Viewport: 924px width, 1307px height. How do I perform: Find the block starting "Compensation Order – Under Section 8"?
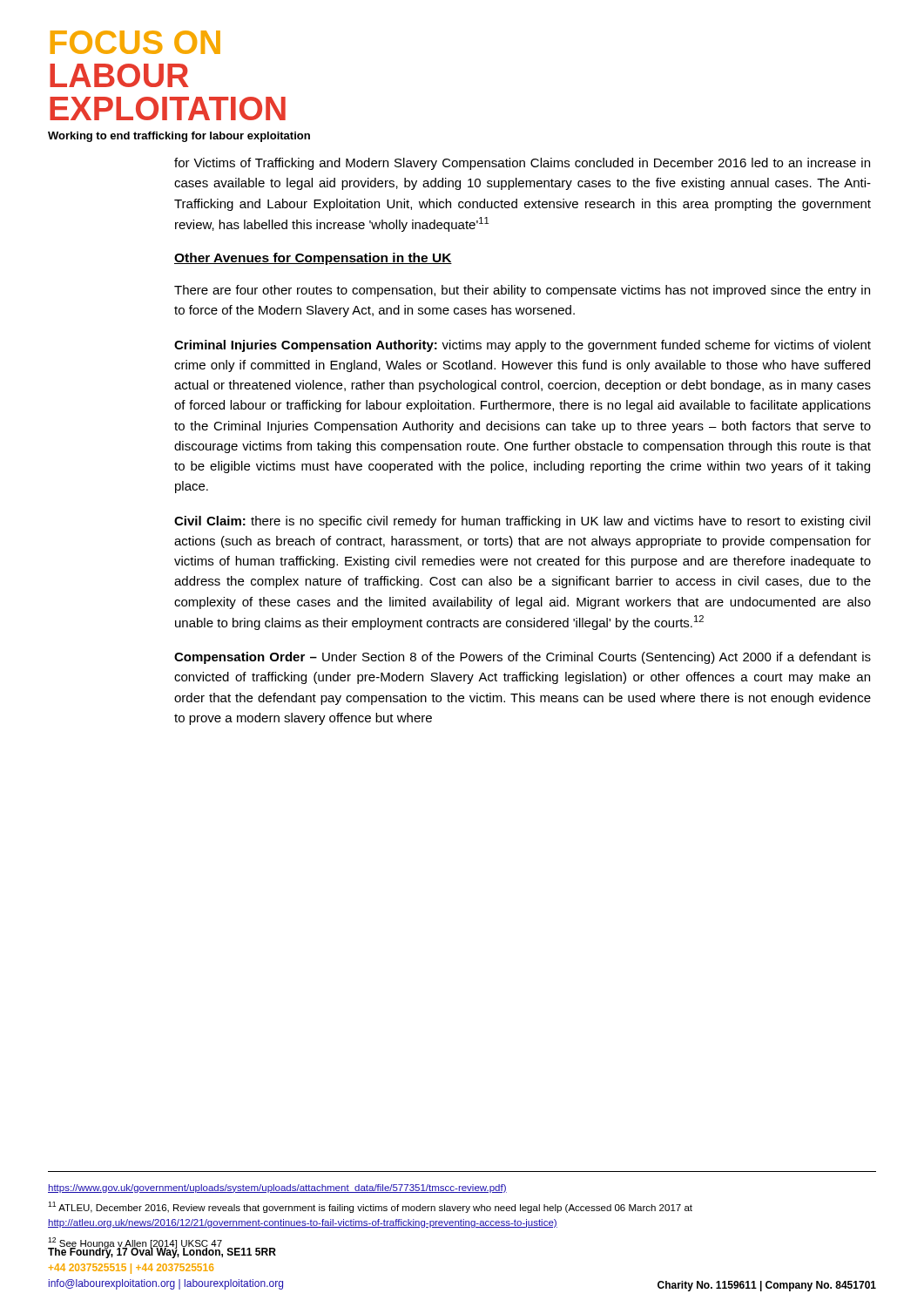pyautogui.click(x=523, y=687)
